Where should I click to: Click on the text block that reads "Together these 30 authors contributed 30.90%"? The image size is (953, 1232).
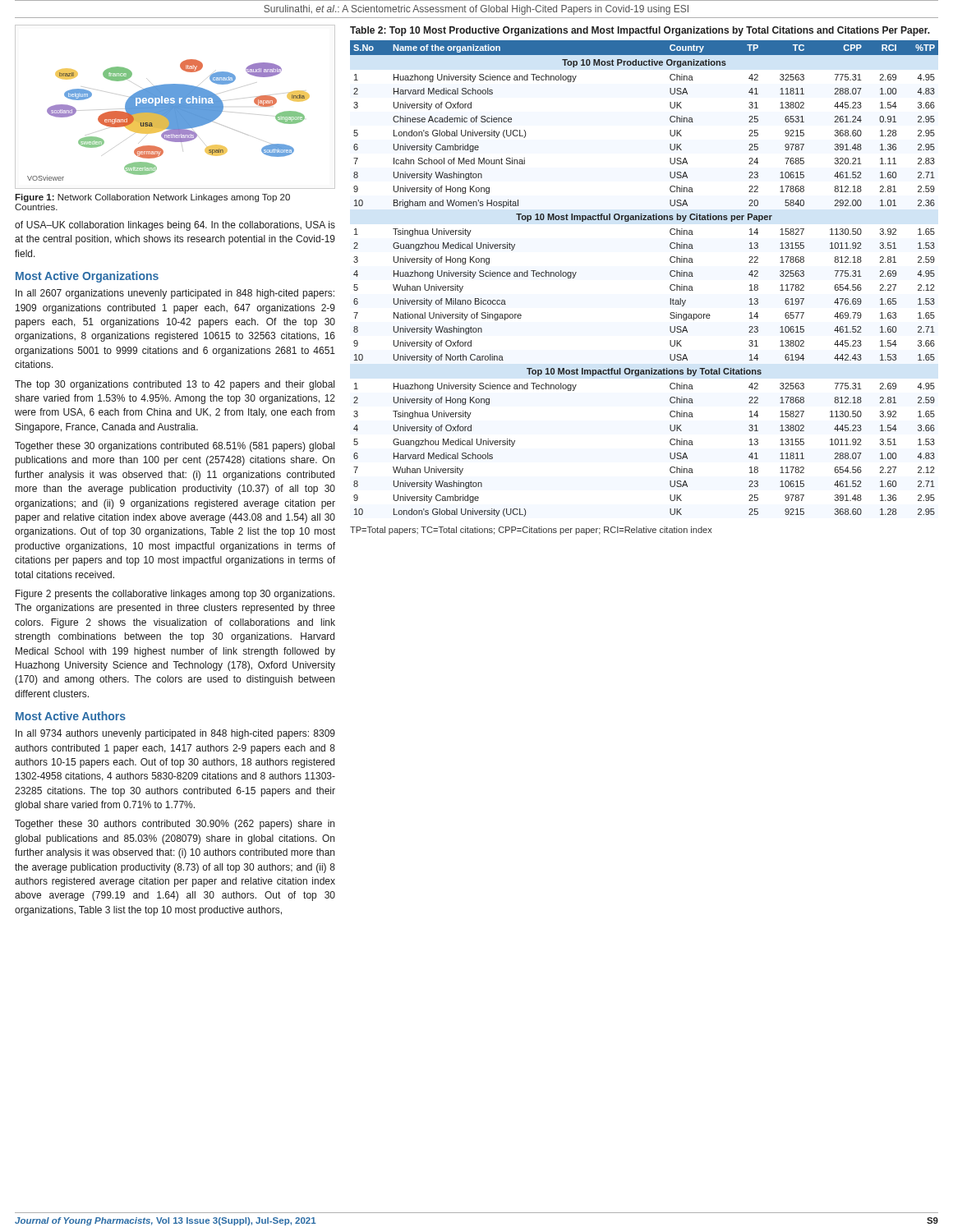(175, 867)
